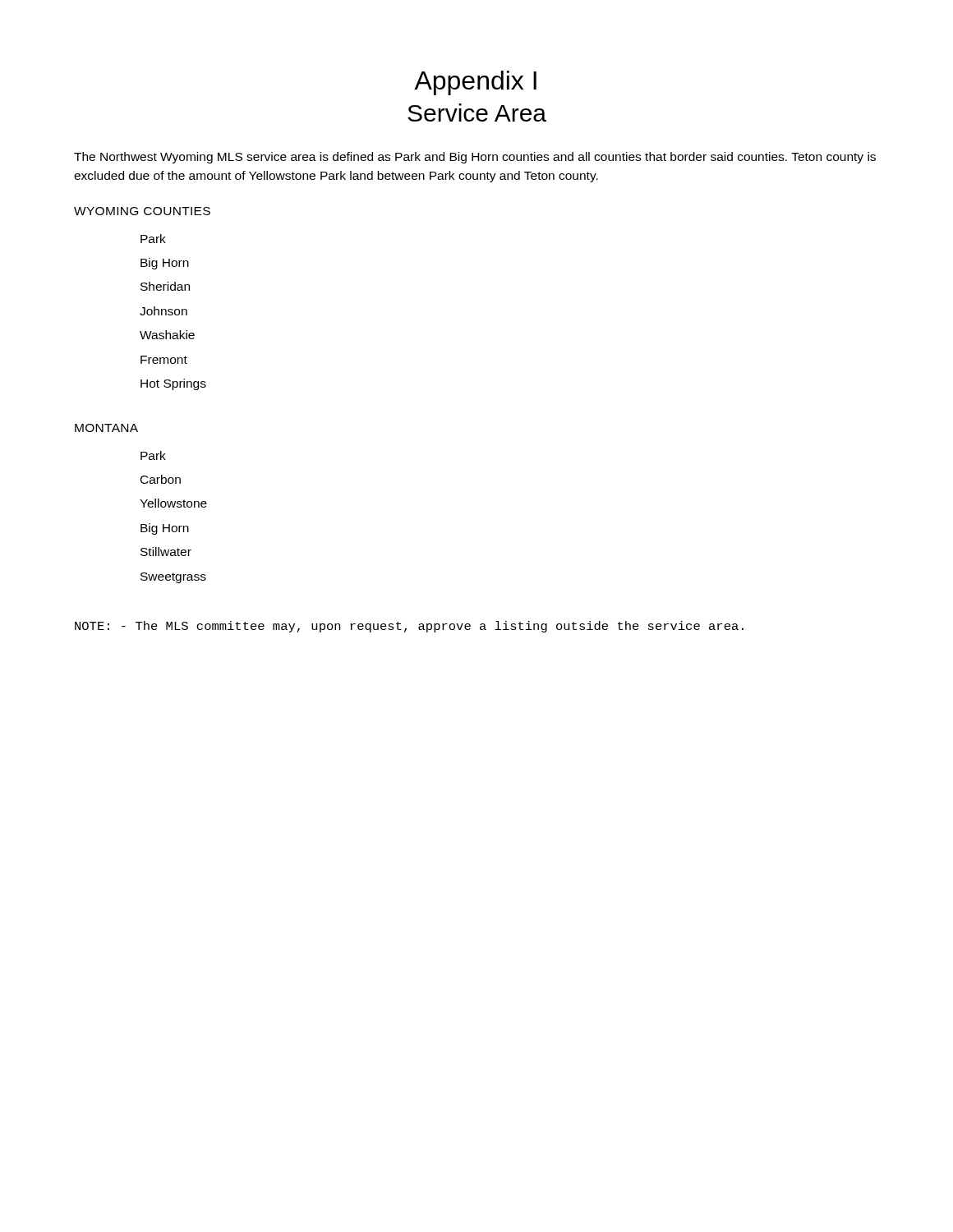Where is the passage that starts "NOTE: - The MLS committee"?
Screen dimensions: 1232x953
410,627
